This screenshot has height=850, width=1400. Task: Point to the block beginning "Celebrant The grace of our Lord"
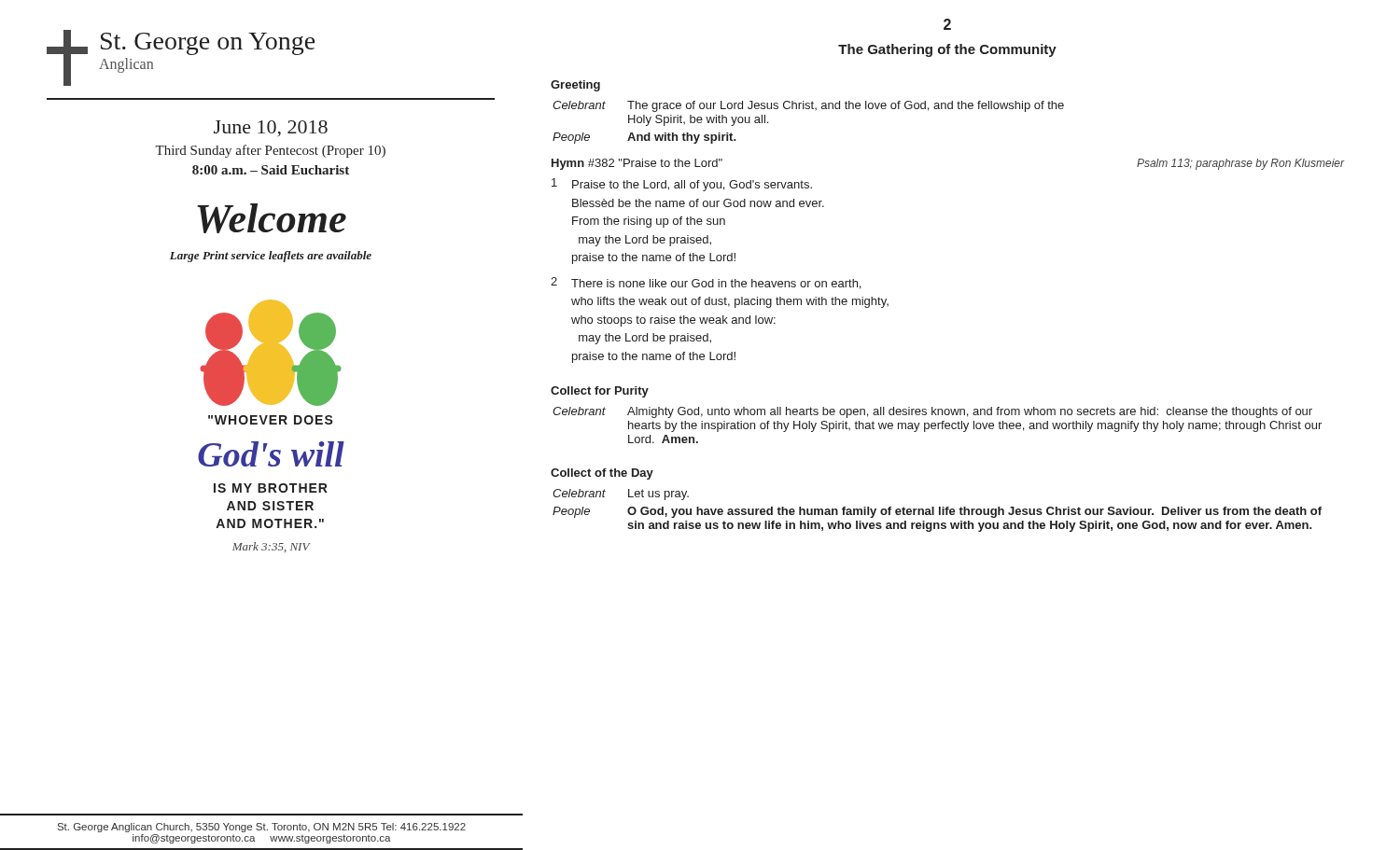808,106
